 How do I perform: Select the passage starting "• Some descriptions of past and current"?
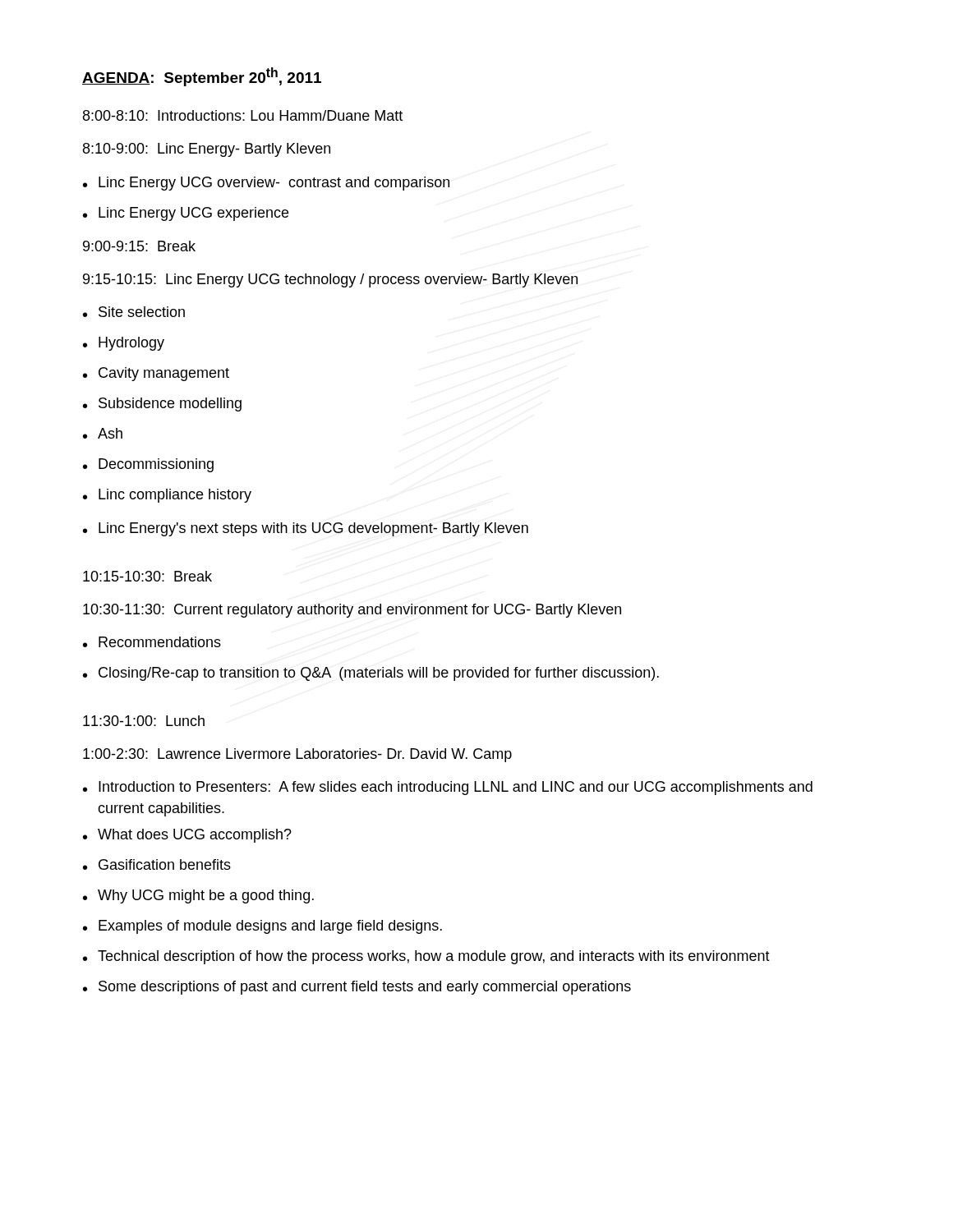pyautogui.click(x=357, y=989)
